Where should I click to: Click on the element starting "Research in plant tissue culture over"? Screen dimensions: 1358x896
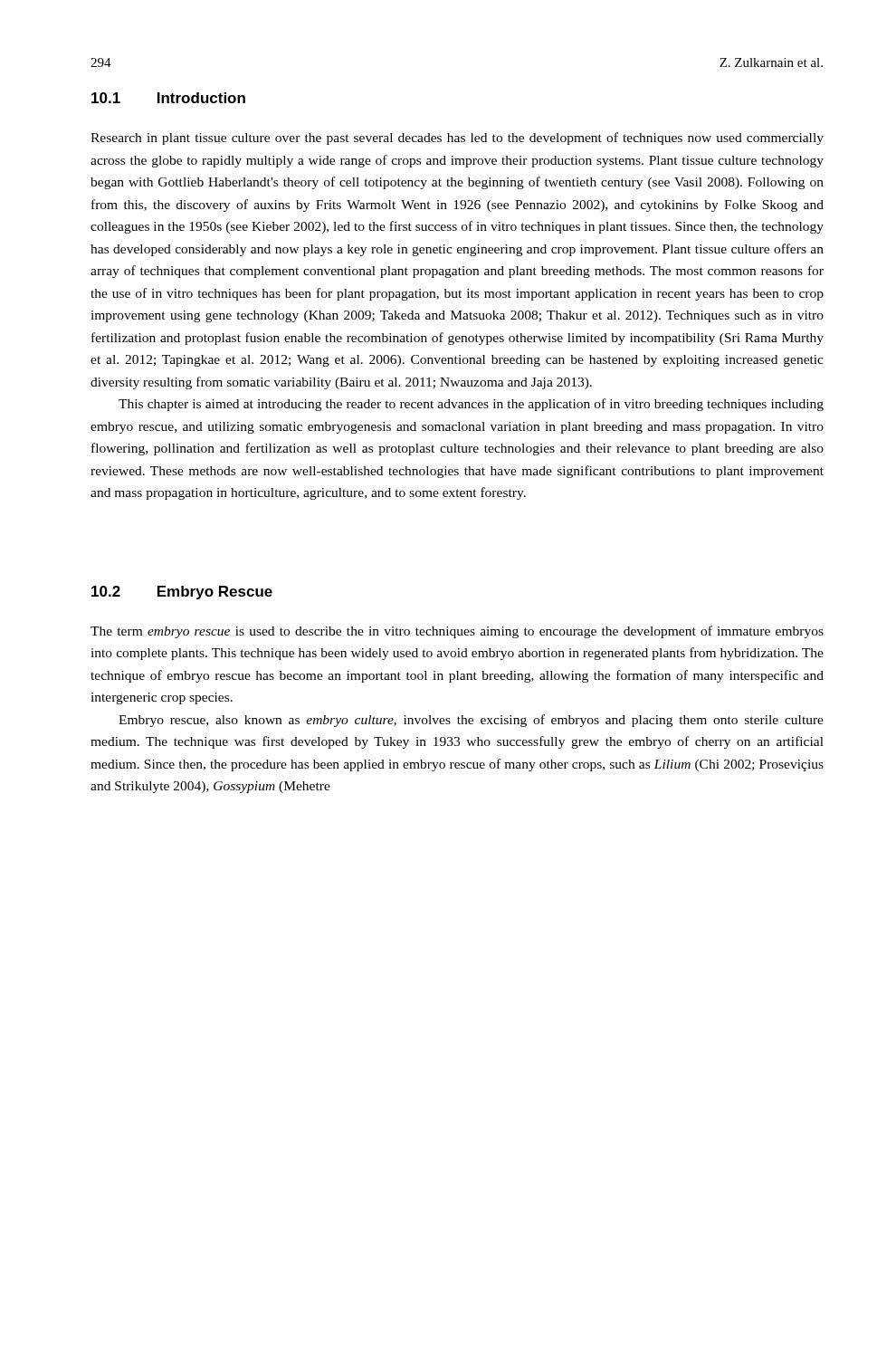(457, 259)
